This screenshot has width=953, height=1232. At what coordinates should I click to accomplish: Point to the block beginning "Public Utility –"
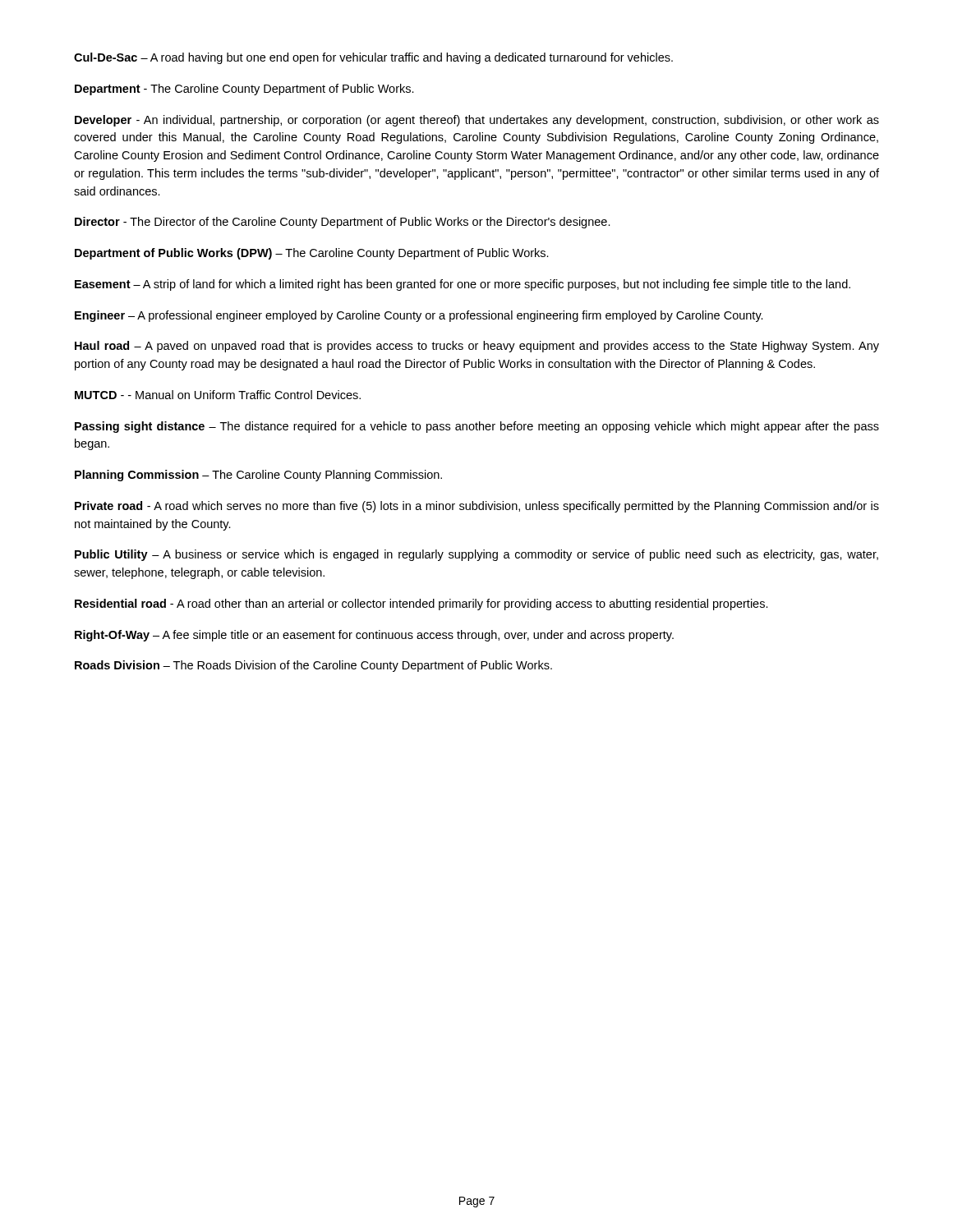476,564
